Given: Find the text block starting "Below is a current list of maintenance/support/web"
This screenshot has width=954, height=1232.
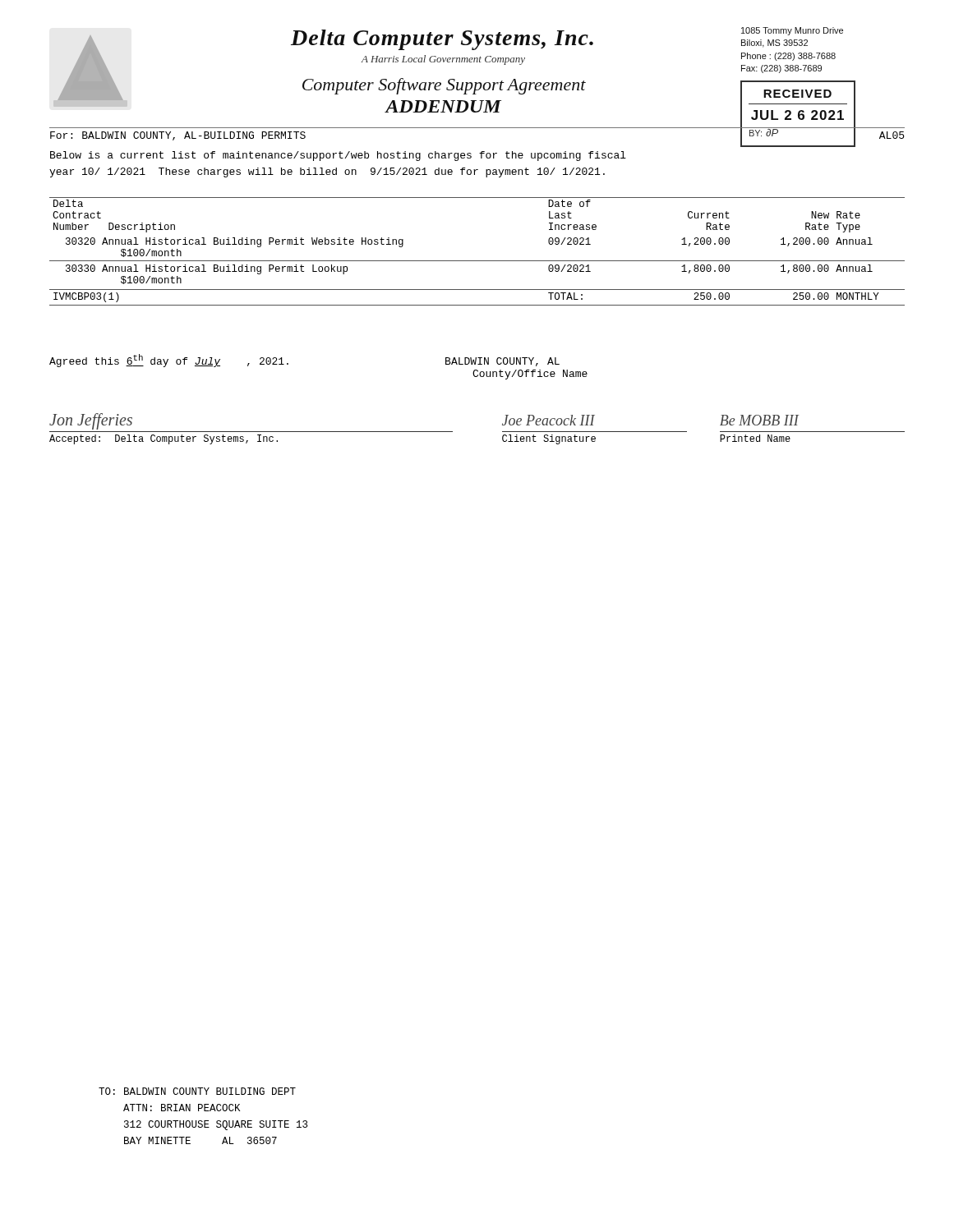Looking at the screenshot, I should (x=338, y=164).
